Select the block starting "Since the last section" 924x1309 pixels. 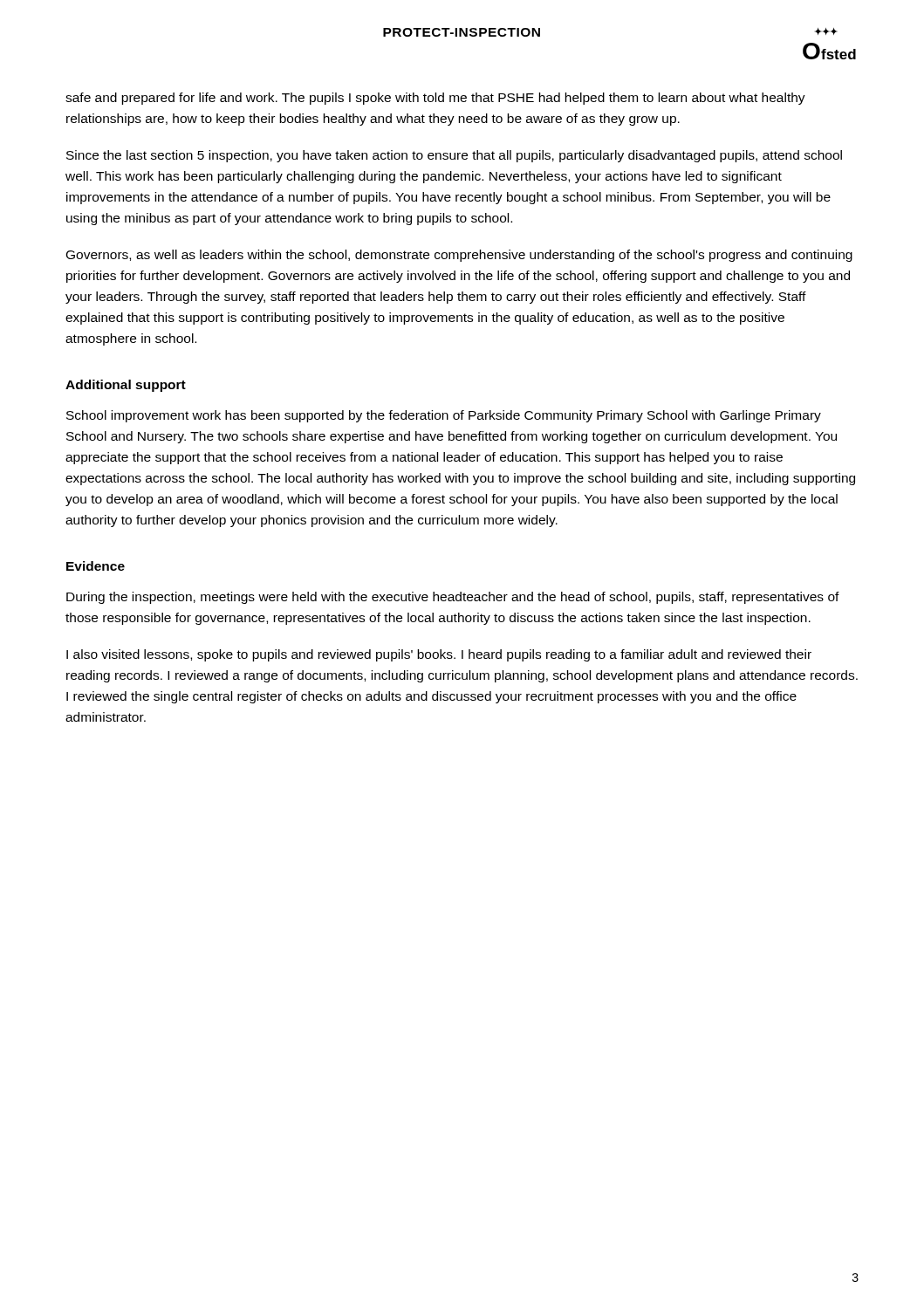(454, 186)
